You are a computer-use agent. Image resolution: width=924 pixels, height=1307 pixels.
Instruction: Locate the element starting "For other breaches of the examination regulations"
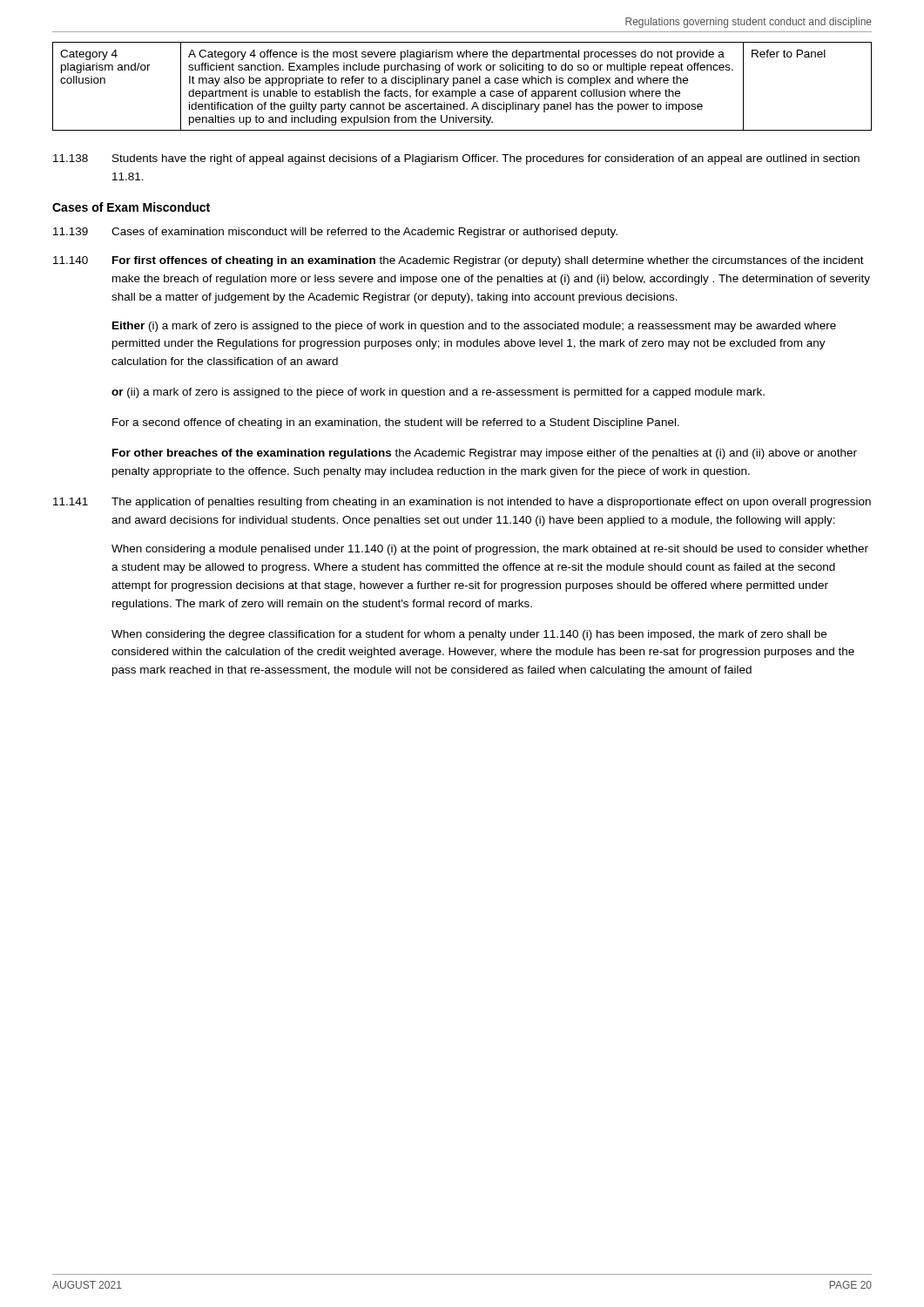pyautogui.click(x=484, y=462)
